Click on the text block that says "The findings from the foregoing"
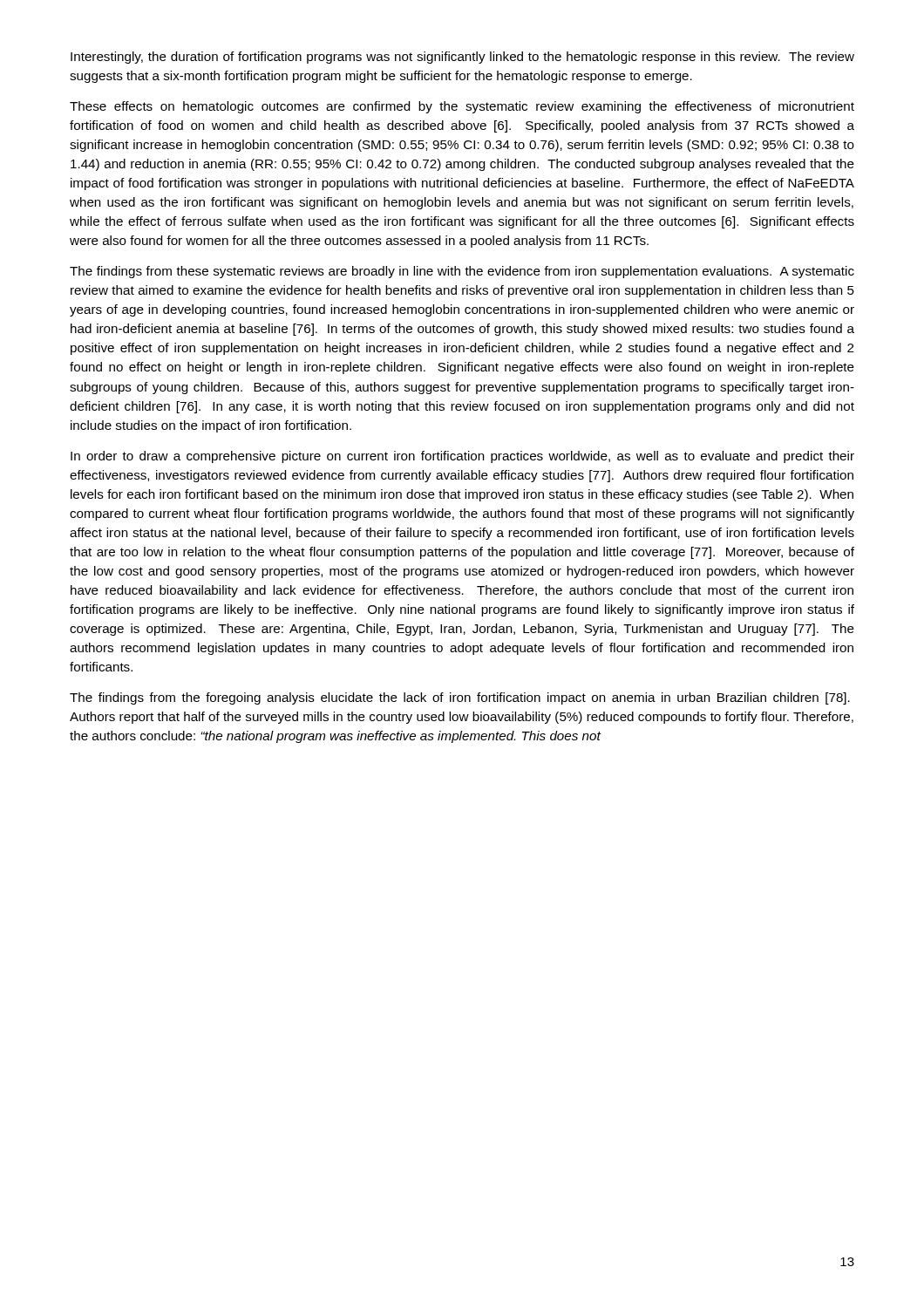 point(462,716)
